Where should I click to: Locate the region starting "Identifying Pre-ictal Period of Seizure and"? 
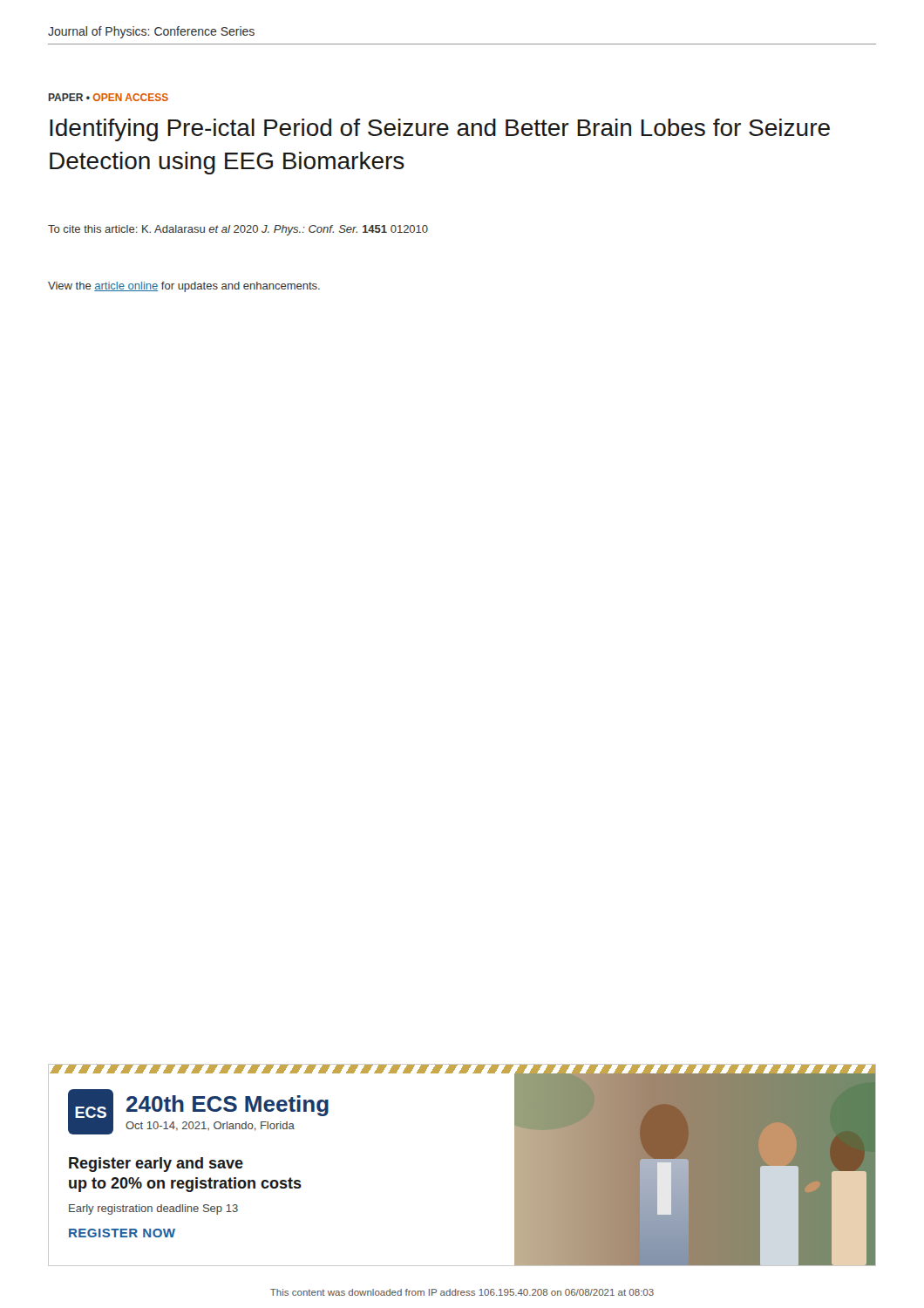439,144
